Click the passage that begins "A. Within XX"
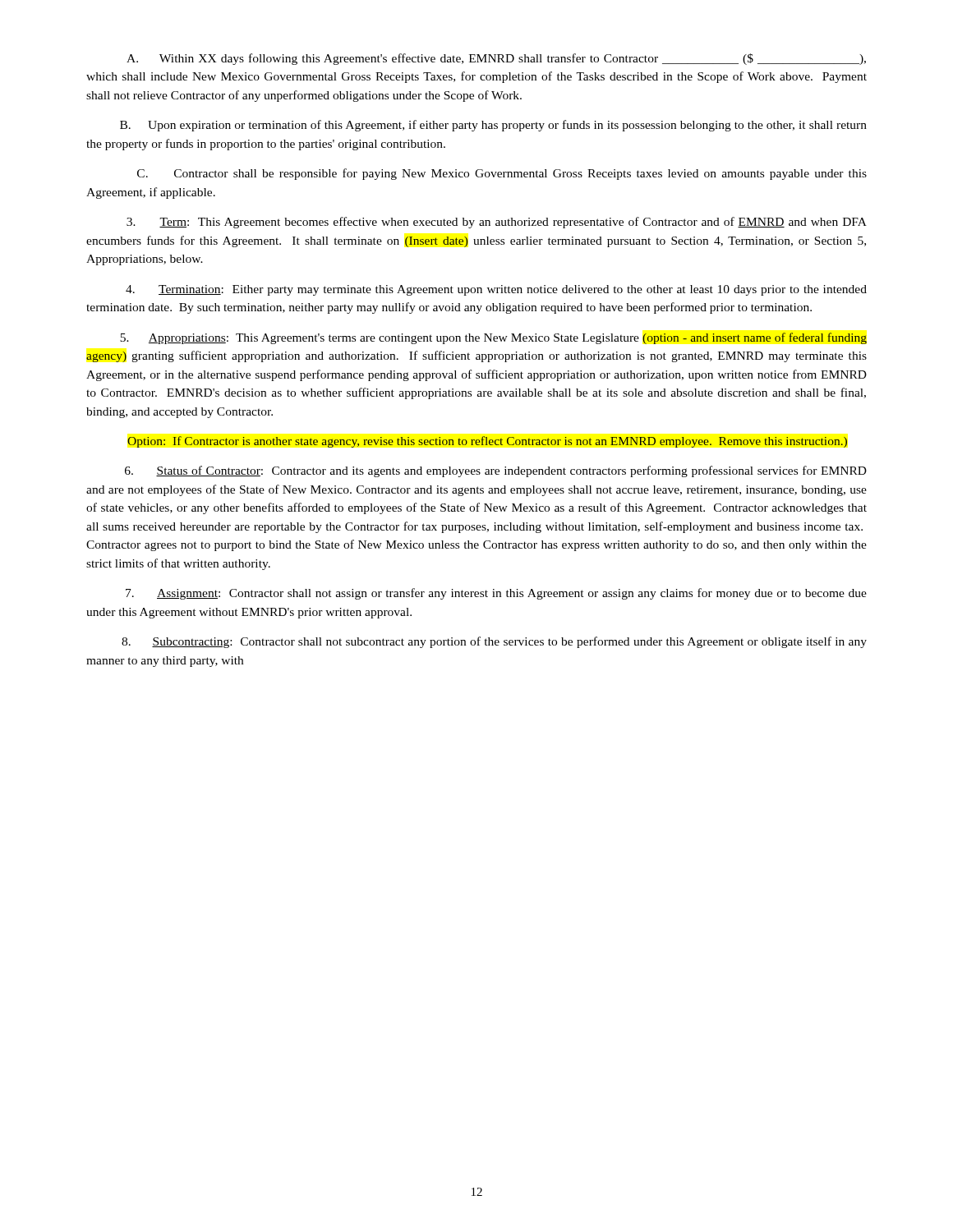Image resolution: width=953 pixels, height=1232 pixels. coord(476,76)
